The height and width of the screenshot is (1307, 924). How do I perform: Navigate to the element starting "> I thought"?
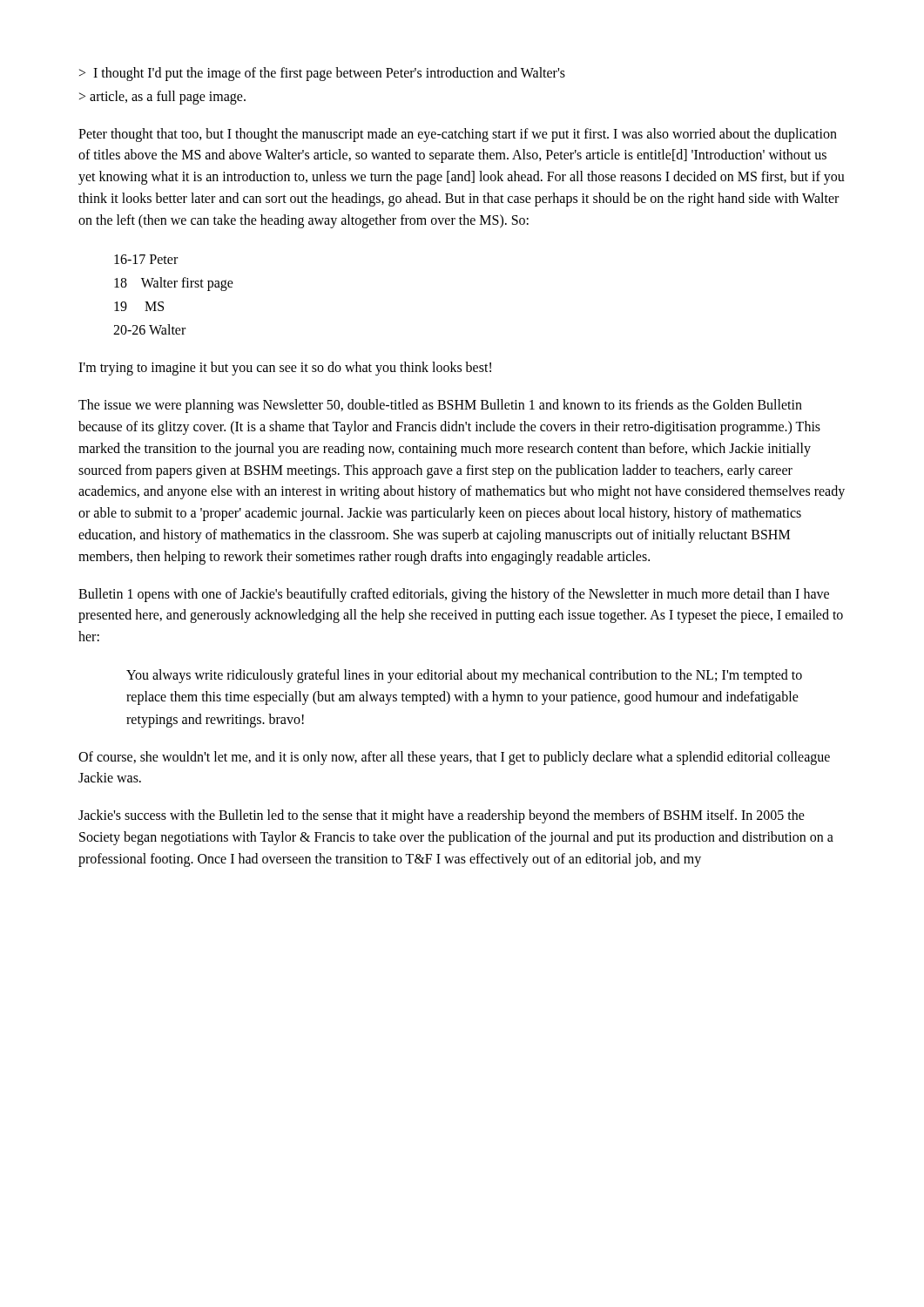point(322,73)
